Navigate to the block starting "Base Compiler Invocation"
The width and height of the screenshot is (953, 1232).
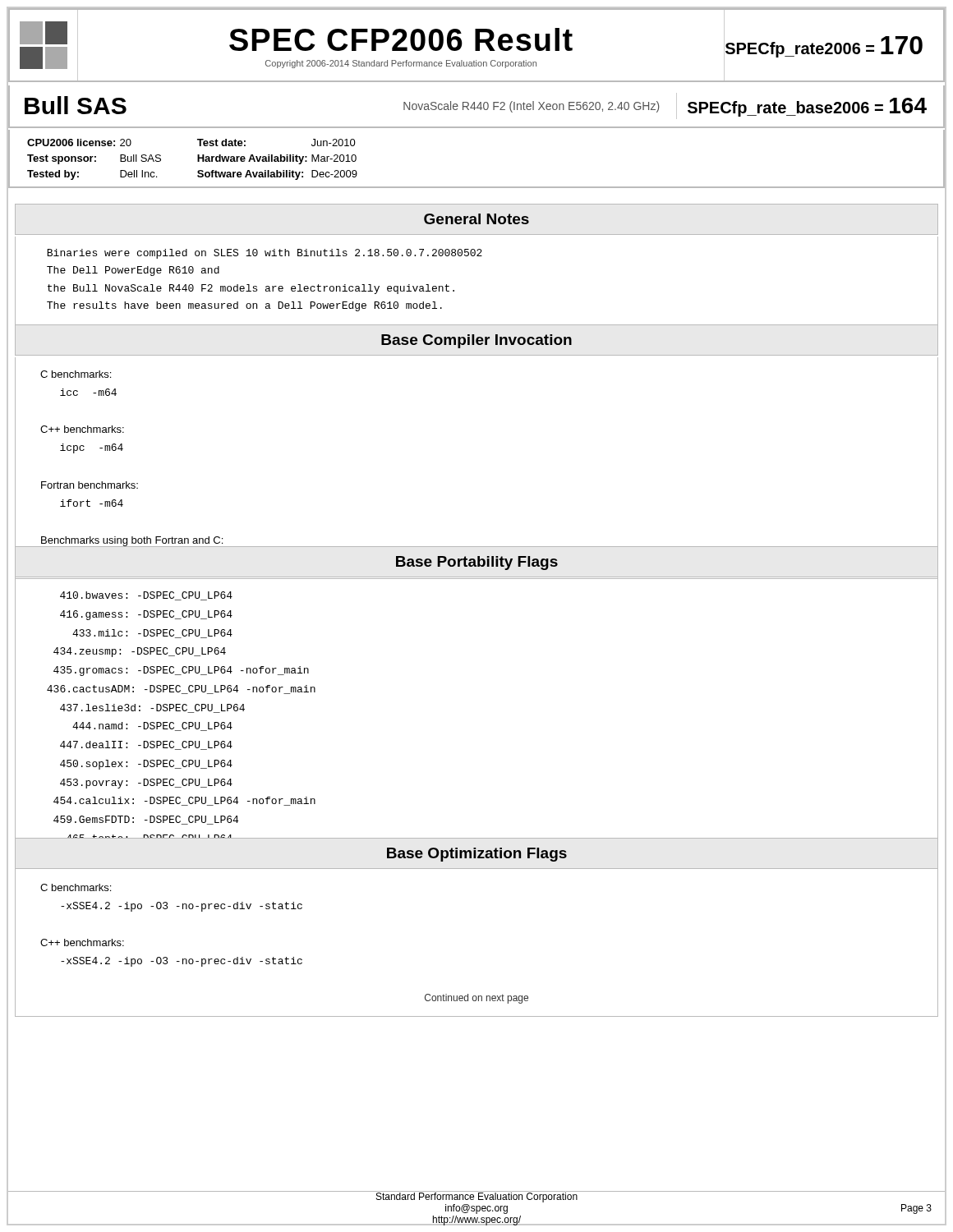click(476, 340)
